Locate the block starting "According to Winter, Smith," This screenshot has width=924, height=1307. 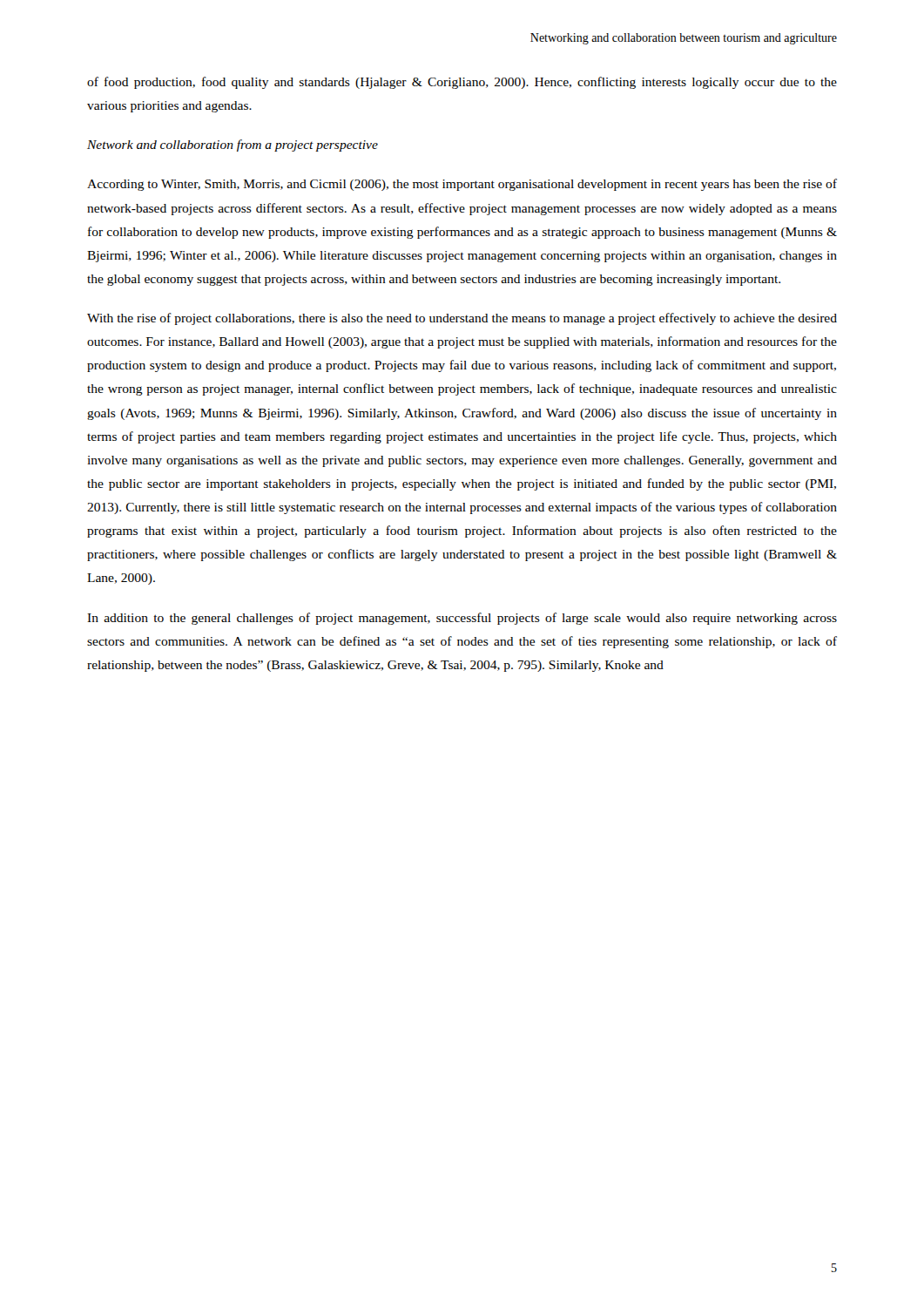[x=462, y=231]
